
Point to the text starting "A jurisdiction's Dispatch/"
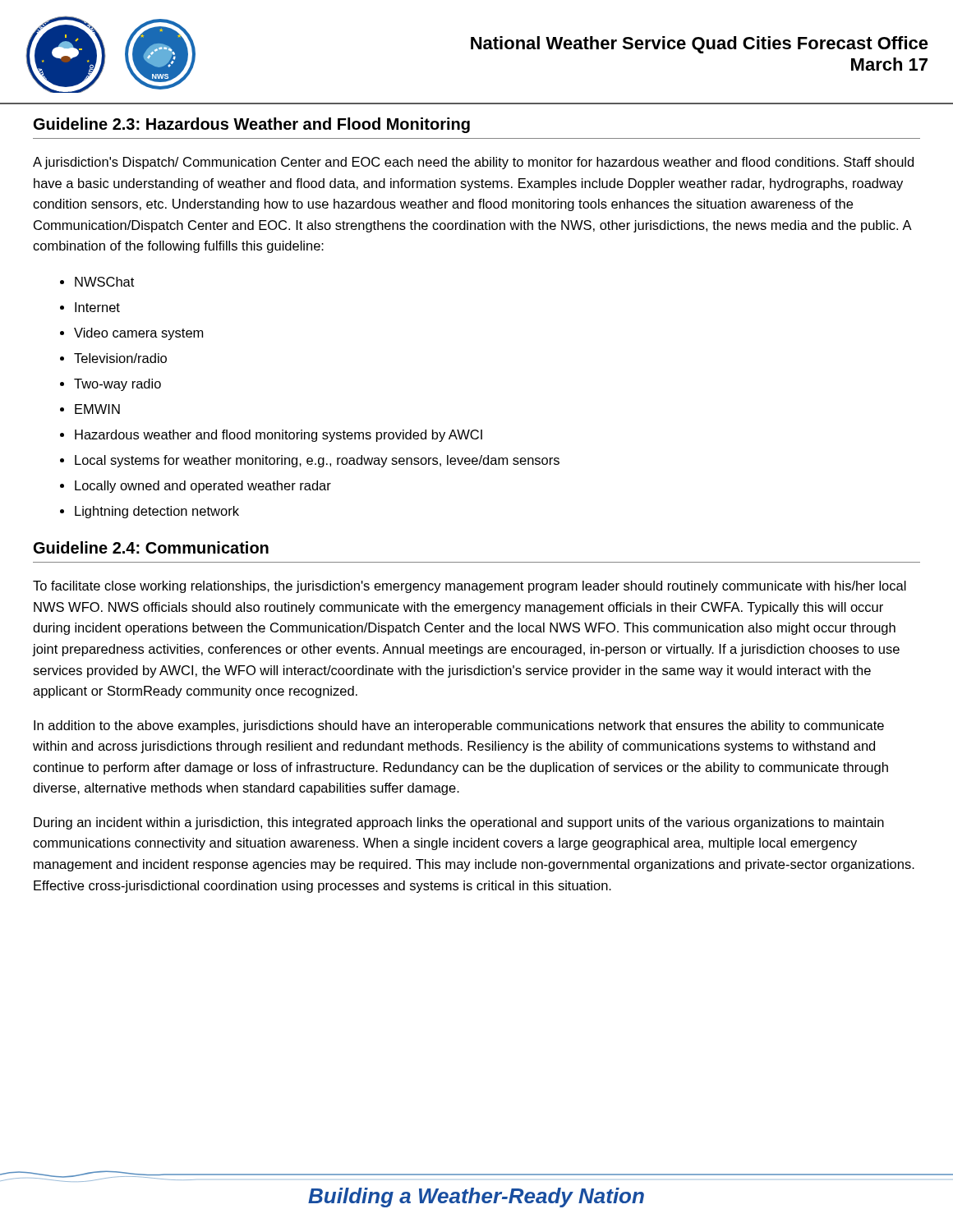click(x=474, y=204)
